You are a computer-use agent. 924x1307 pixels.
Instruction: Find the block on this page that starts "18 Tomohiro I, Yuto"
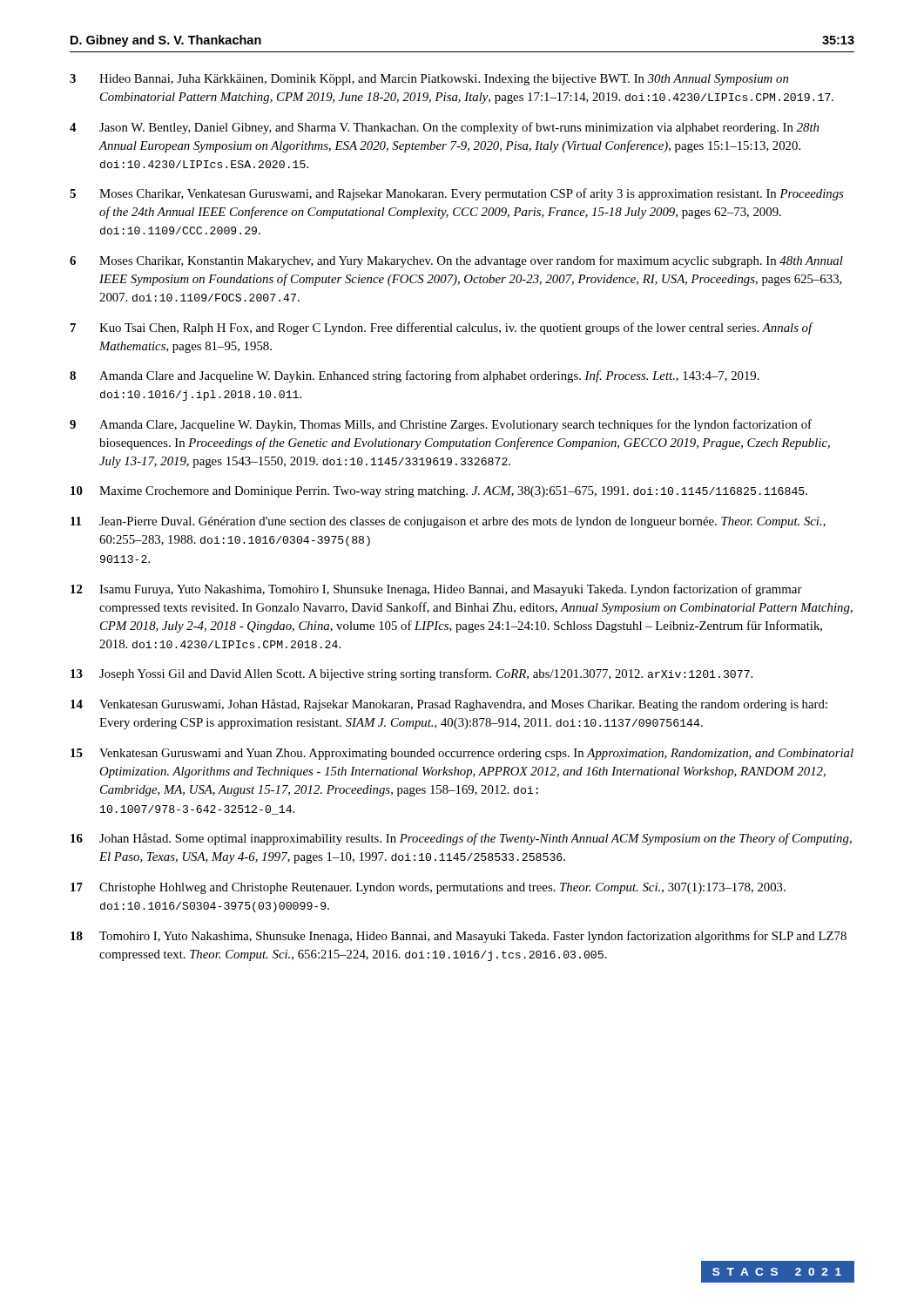462,946
